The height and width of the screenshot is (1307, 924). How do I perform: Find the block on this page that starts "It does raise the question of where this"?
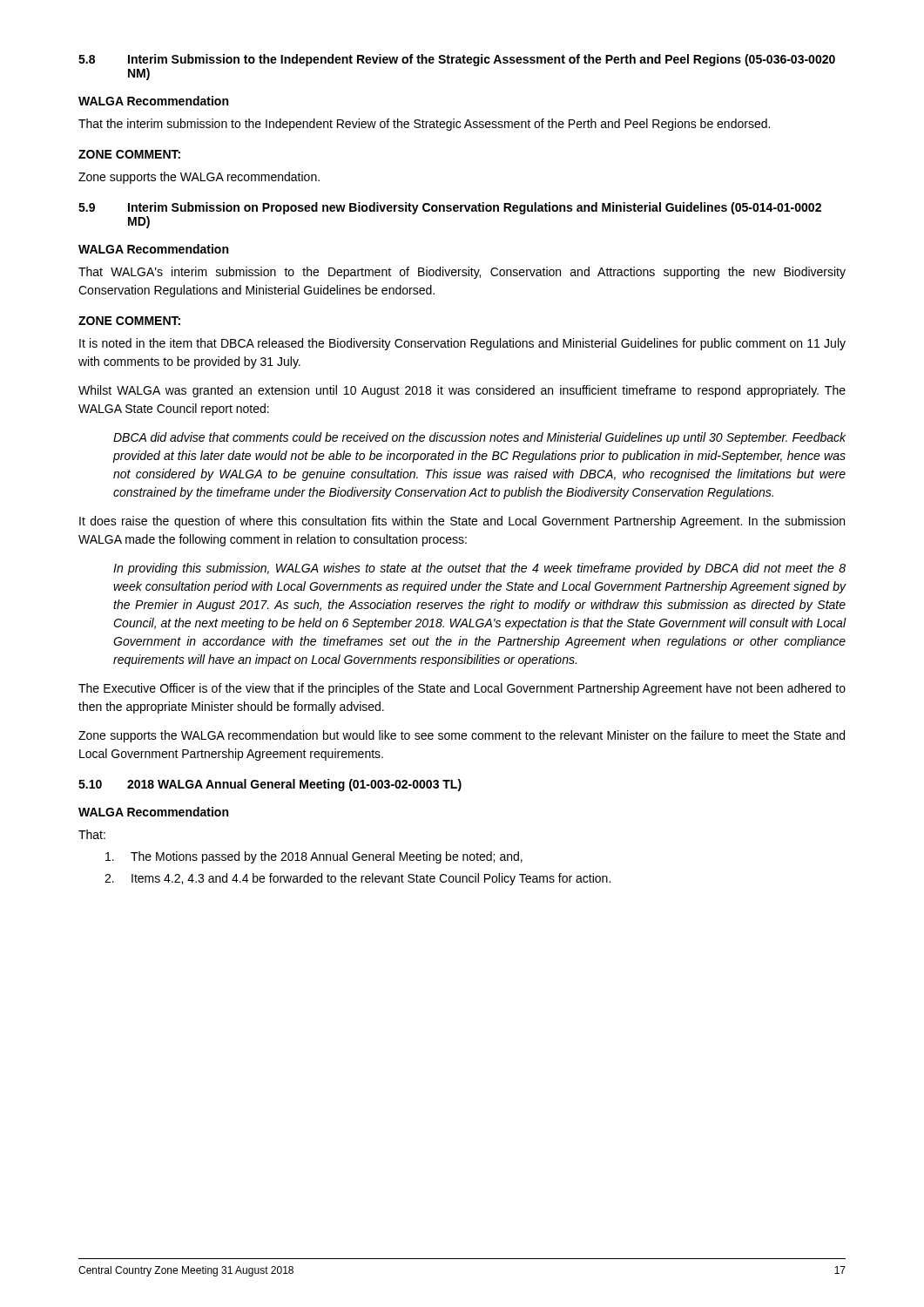click(x=462, y=531)
